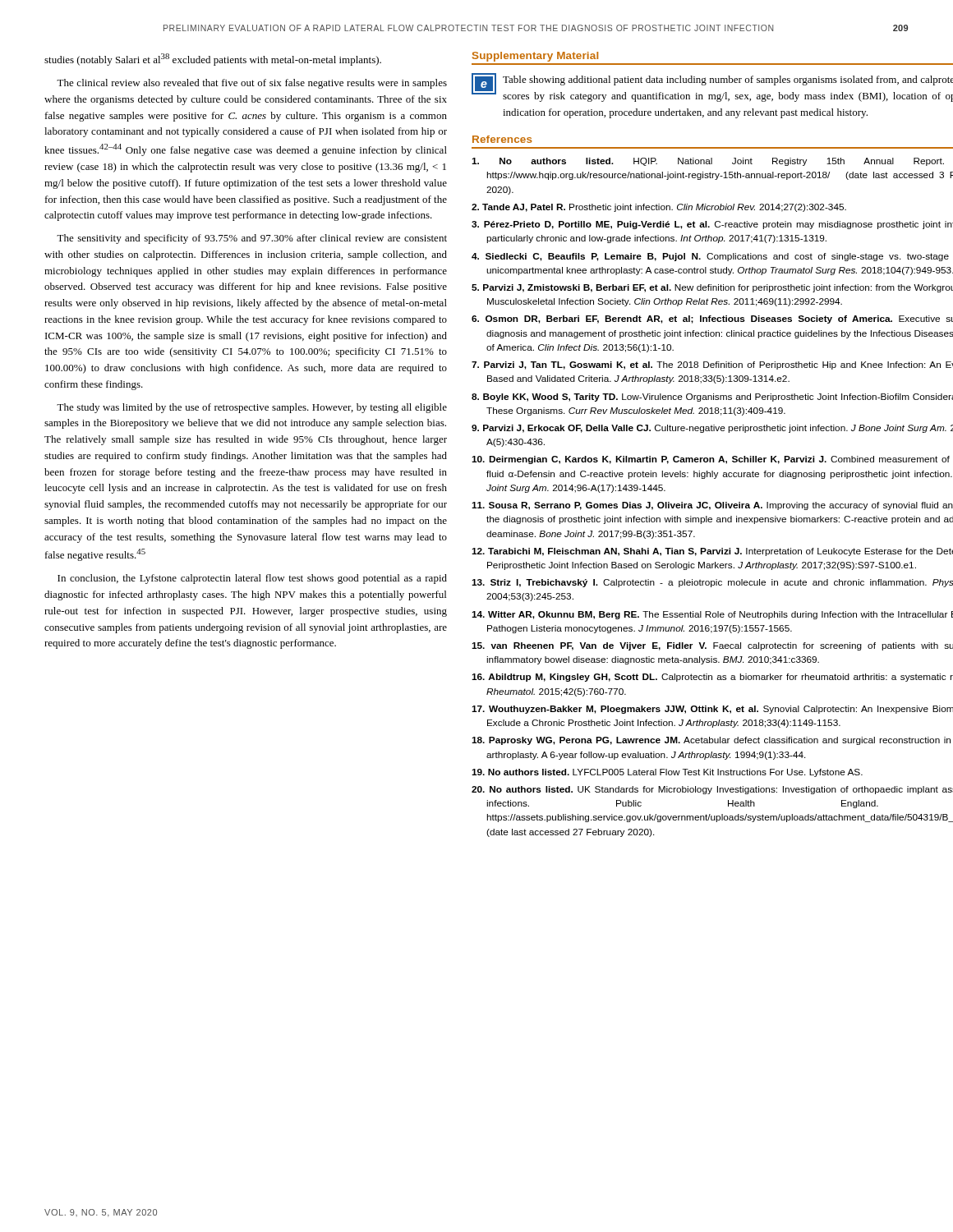Find the list item that says "11. Sousa R, Serrano P, Gomes Dias J,"
The image size is (953, 1232).
(x=712, y=519)
